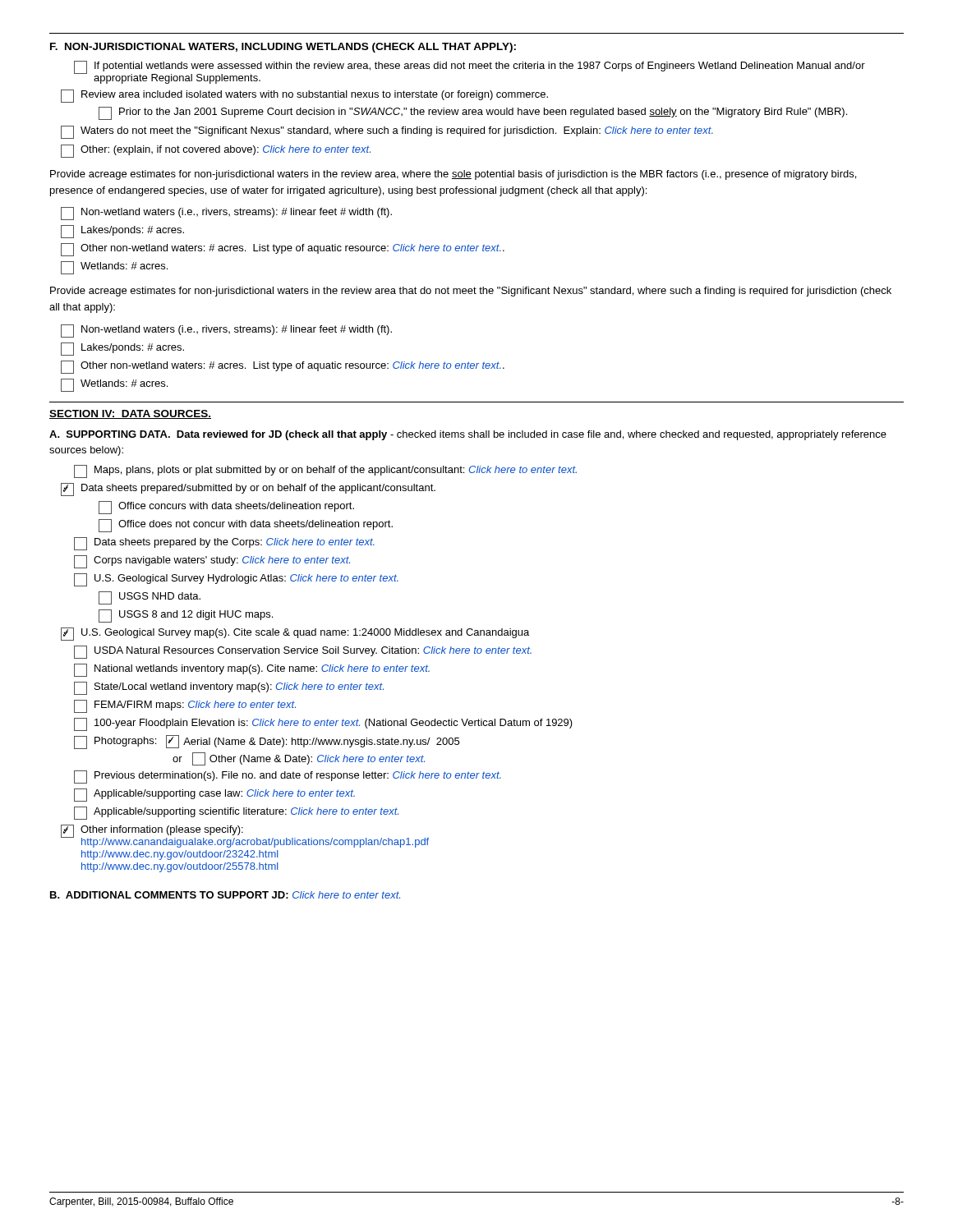This screenshot has width=953, height=1232.
Task: Click on the list item that says "Maps, plans, plots or plat submitted by"
Action: (326, 470)
